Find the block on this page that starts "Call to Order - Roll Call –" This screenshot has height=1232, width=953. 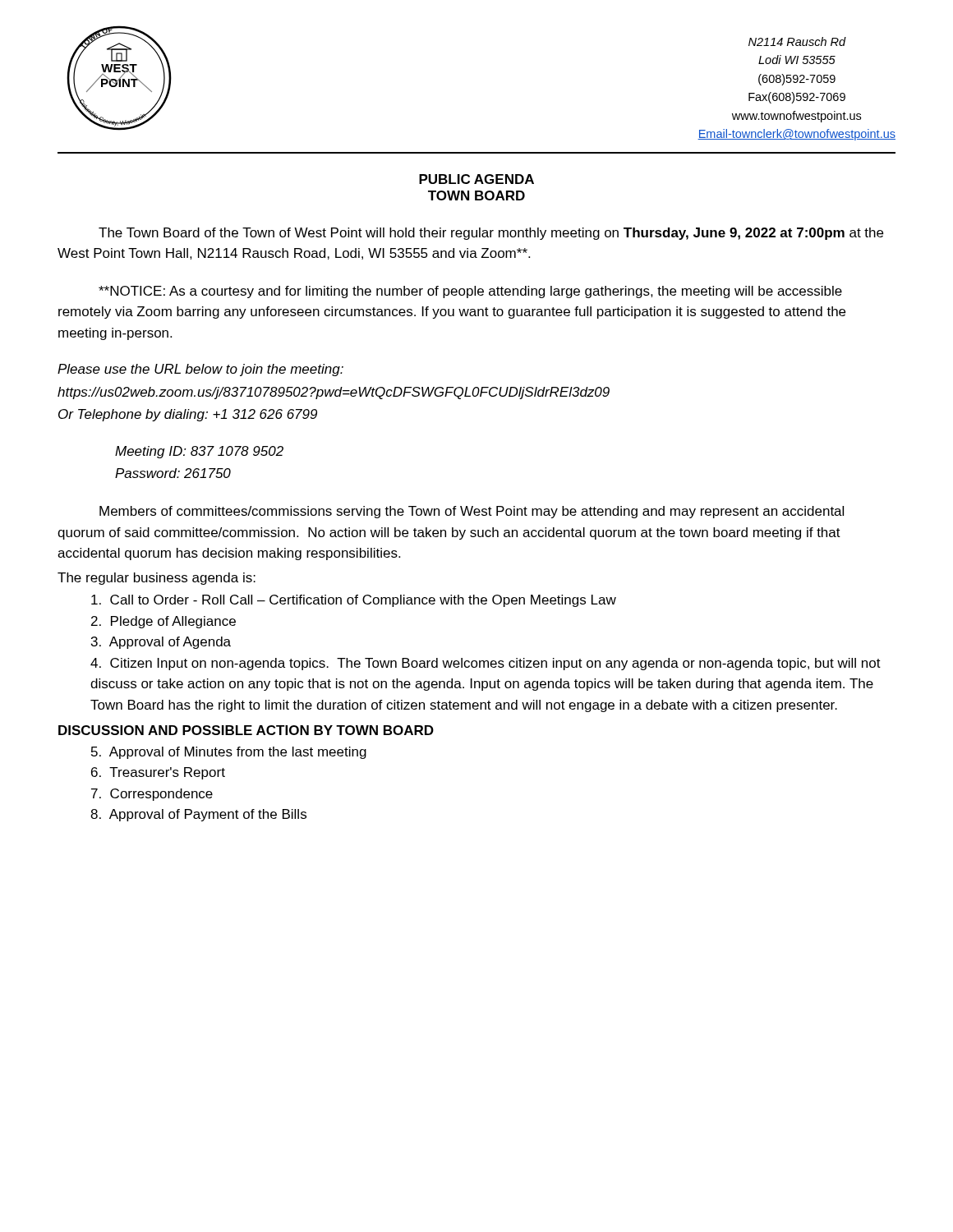click(x=353, y=600)
